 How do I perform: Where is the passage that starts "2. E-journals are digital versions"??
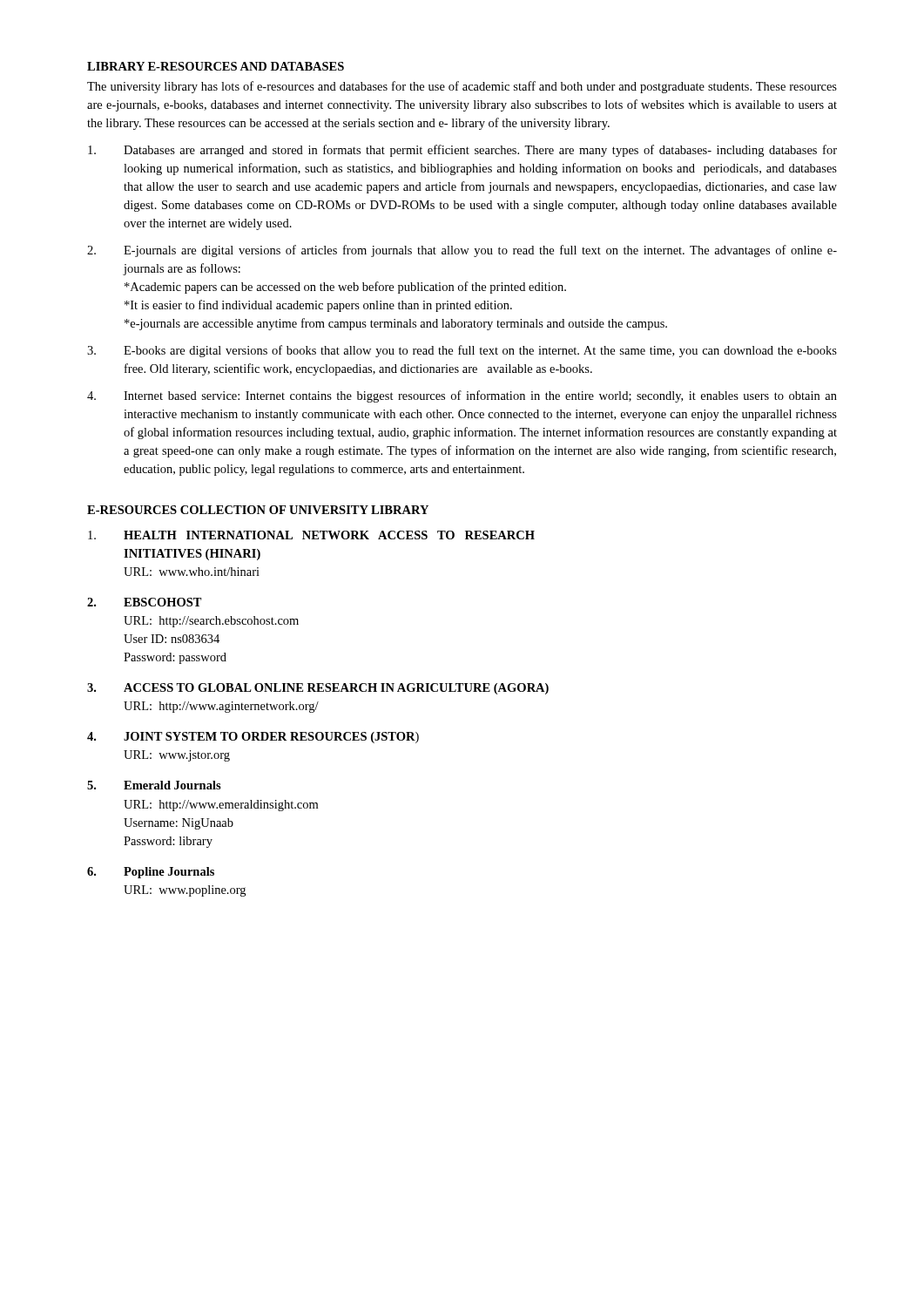(462, 287)
